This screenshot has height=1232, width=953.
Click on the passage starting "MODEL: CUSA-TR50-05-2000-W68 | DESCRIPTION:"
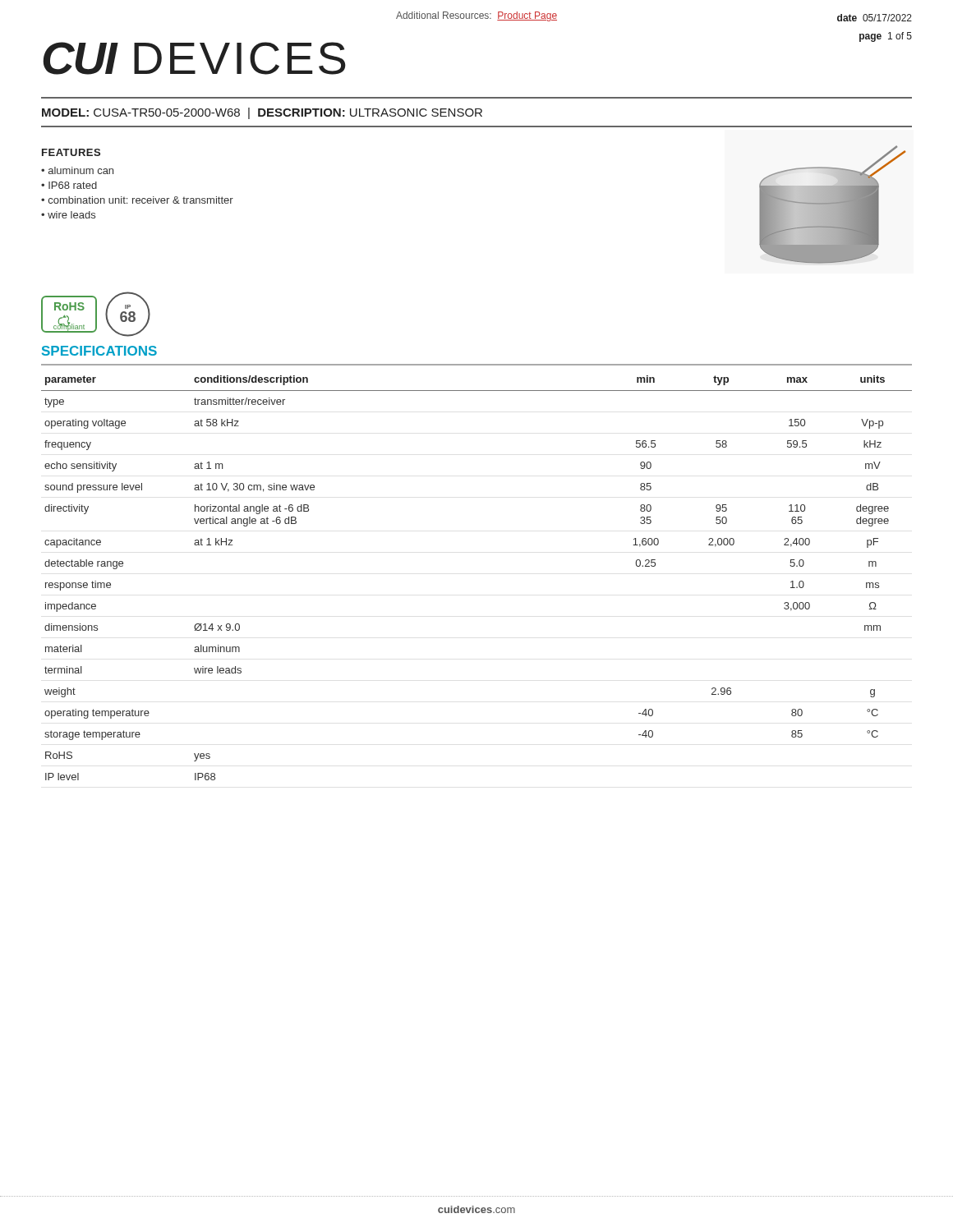[x=262, y=112]
